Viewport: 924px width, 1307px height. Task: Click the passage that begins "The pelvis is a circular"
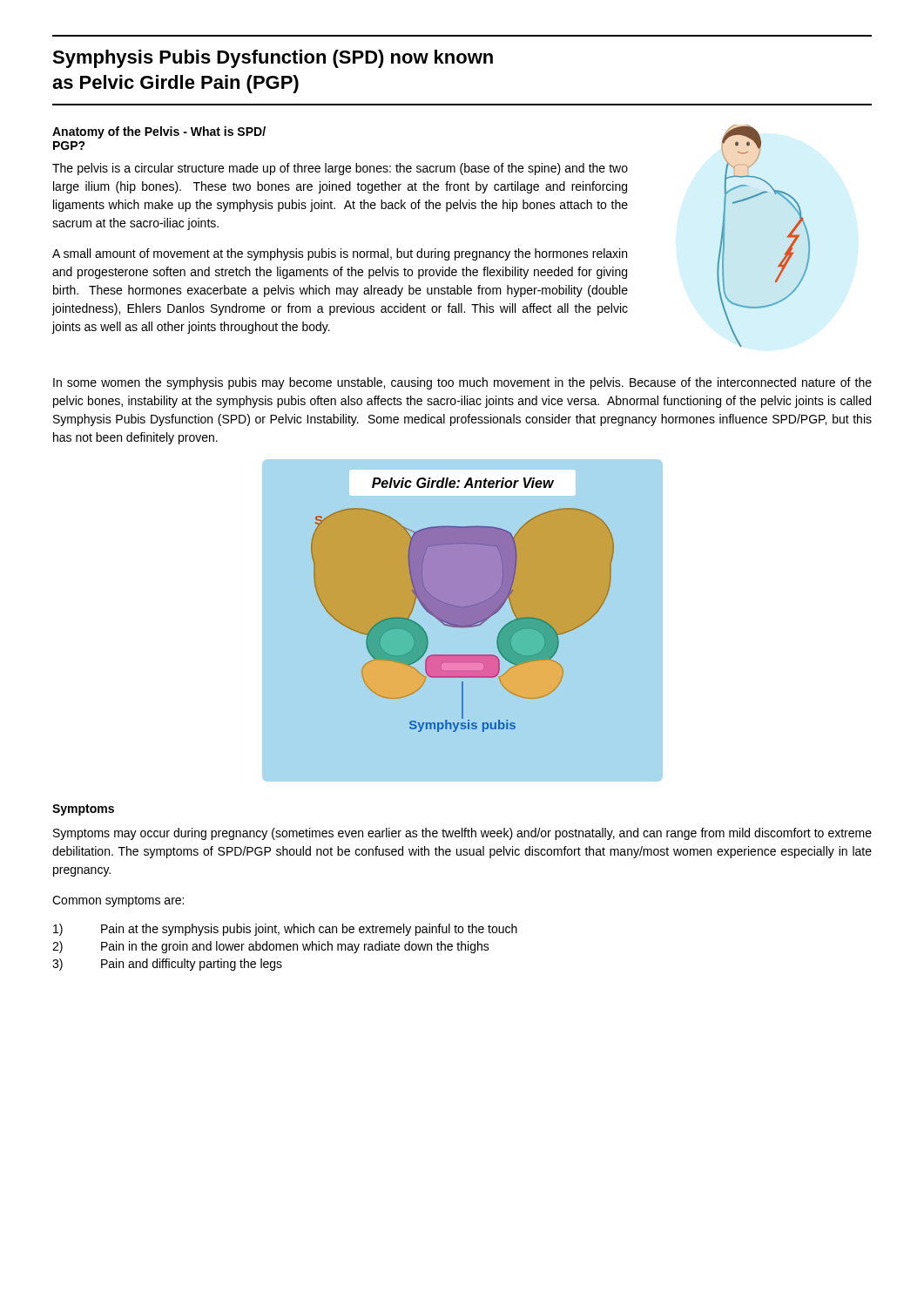340,196
